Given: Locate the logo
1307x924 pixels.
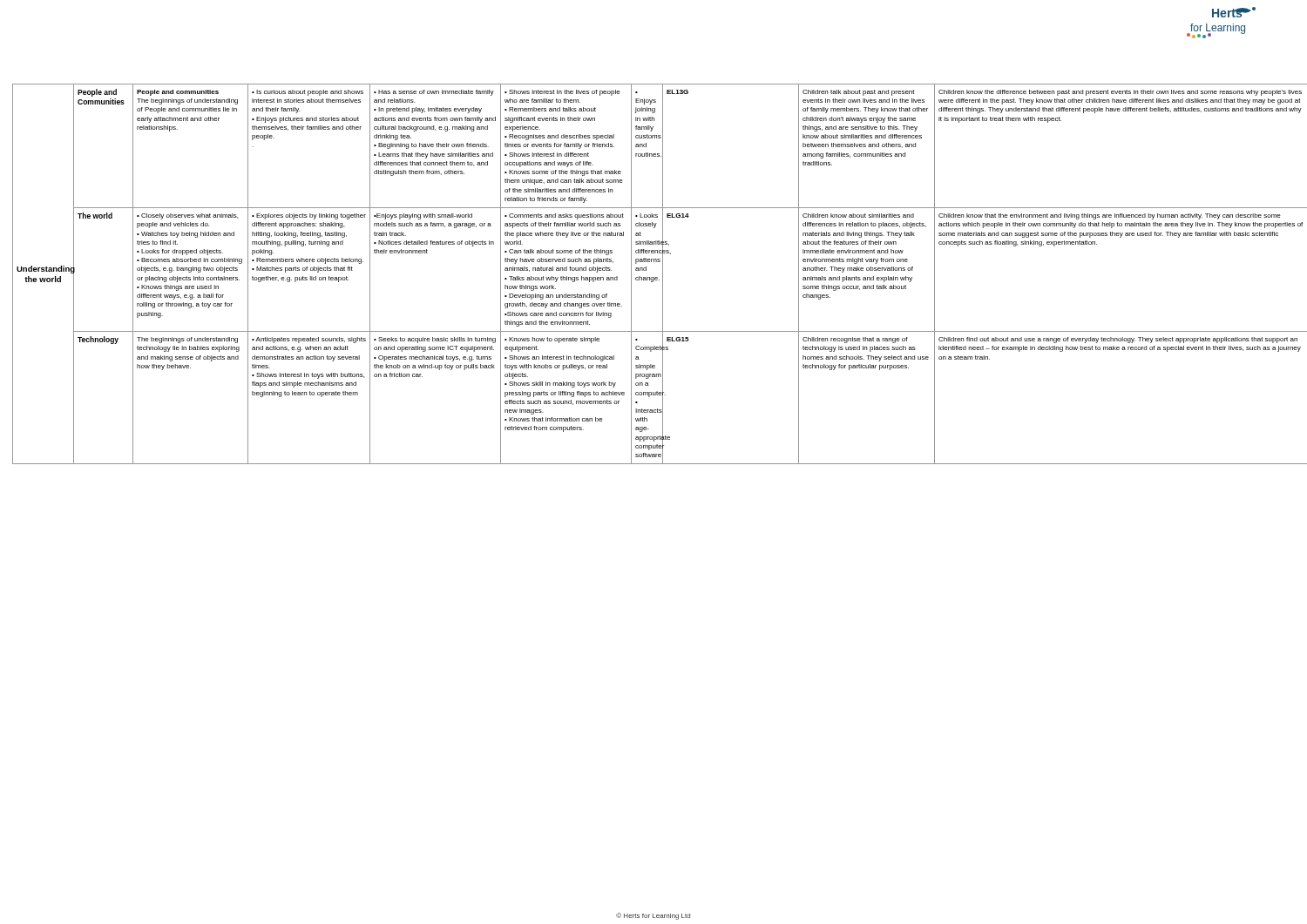Looking at the screenshot, I should click(1238, 23).
